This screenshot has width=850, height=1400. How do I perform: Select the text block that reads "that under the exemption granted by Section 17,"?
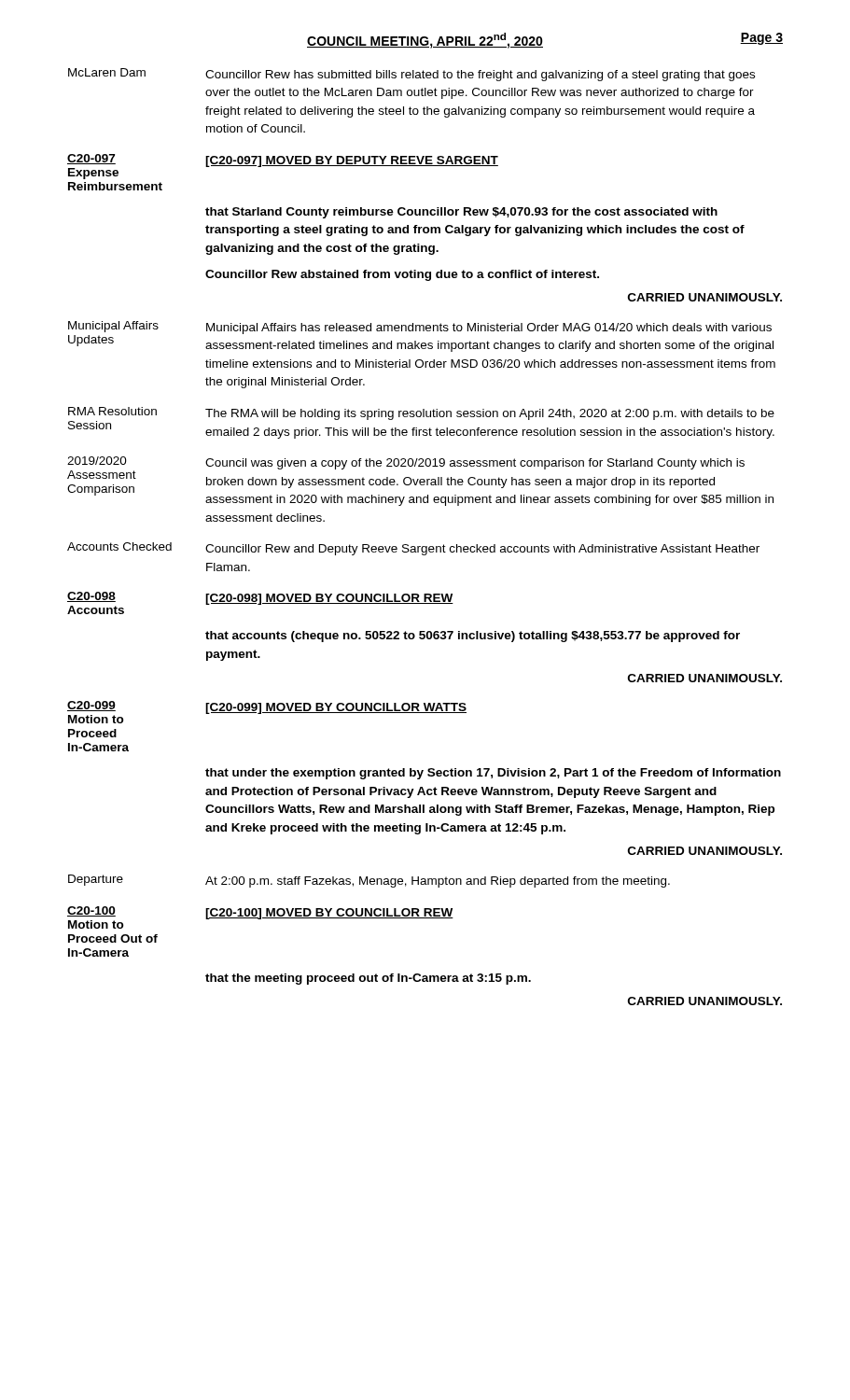coord(494,798)
